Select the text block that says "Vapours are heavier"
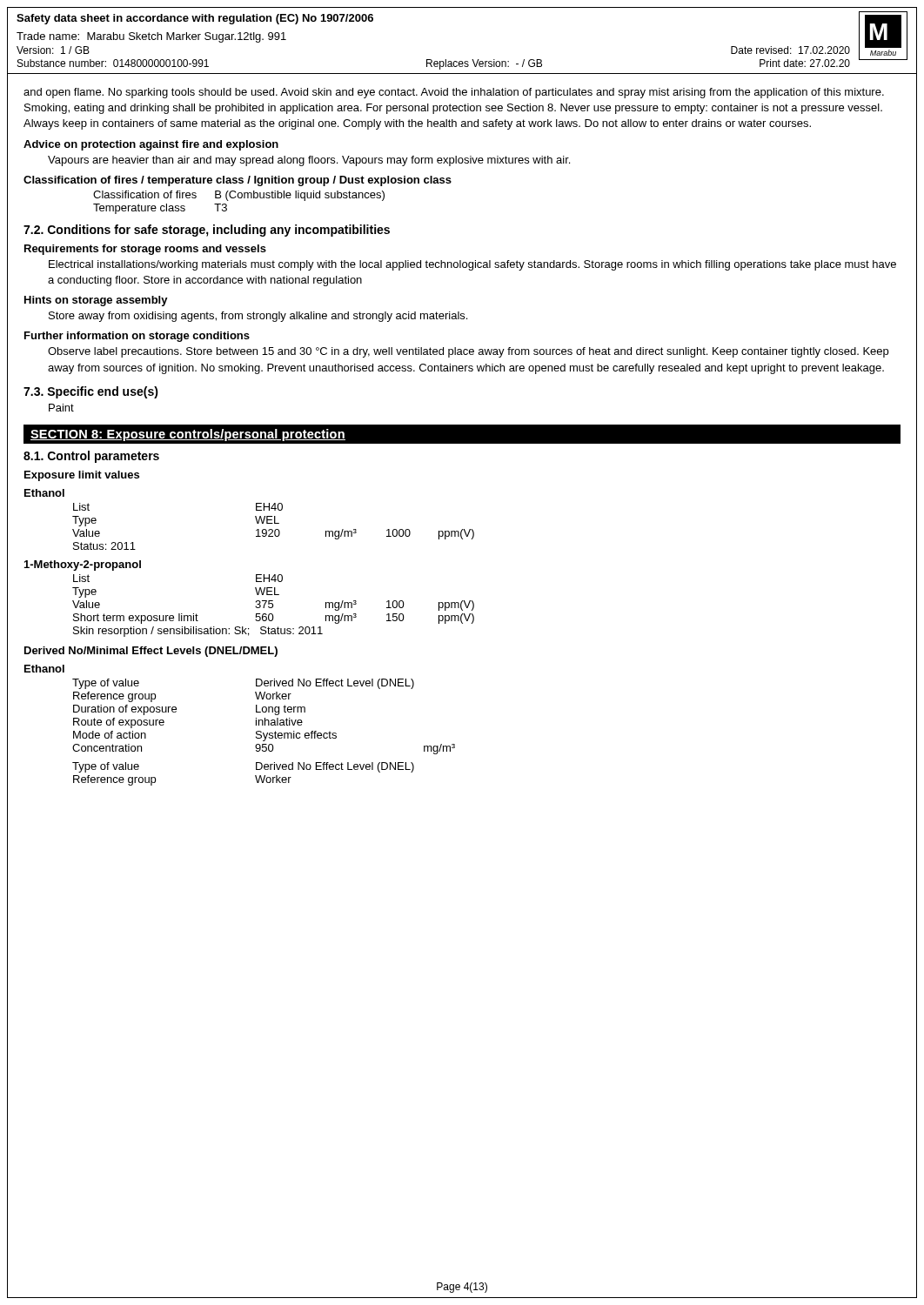 (309, 159)
